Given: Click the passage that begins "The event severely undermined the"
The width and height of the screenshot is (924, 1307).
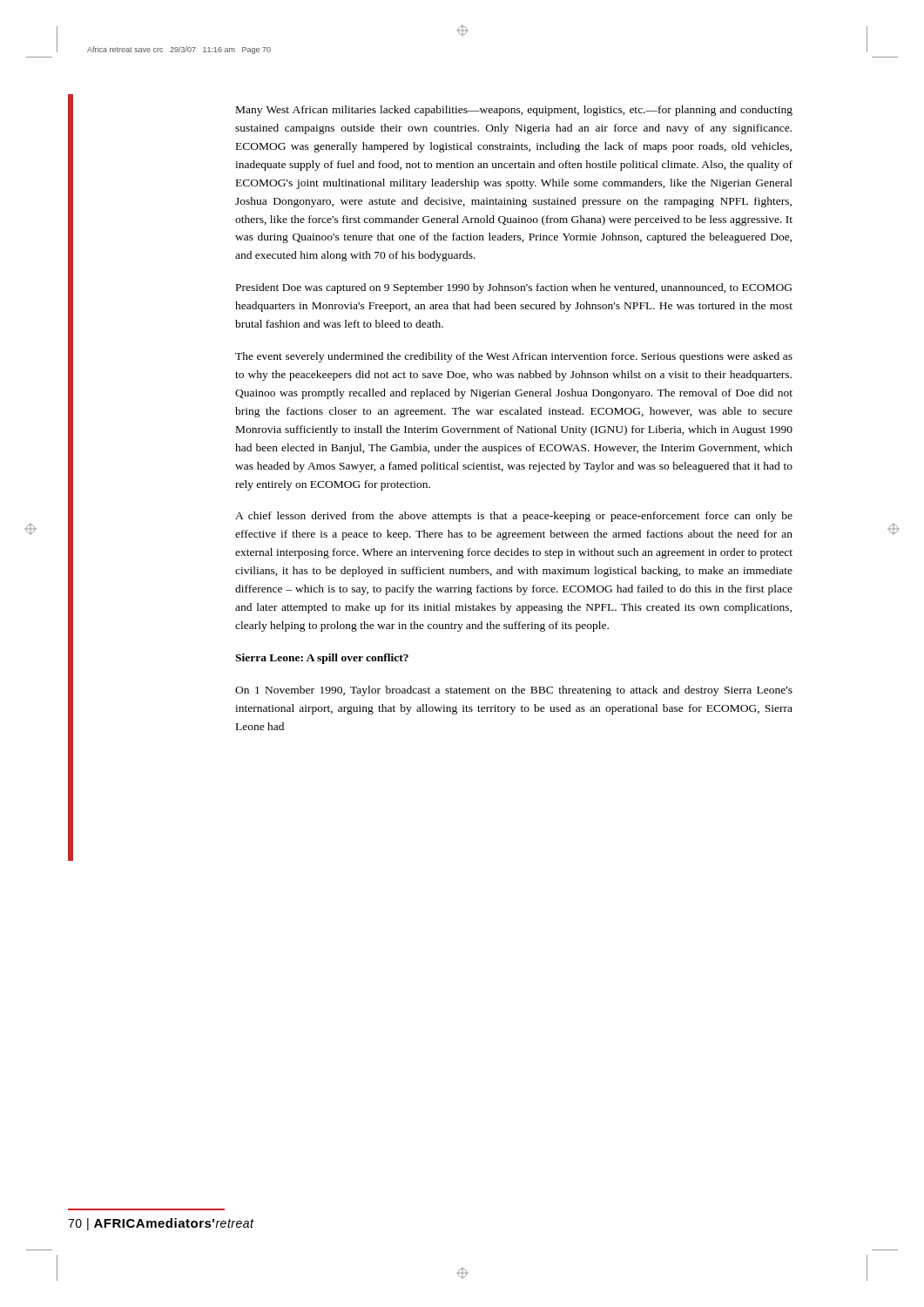Looking at the screenshot, I should (514, 421).
